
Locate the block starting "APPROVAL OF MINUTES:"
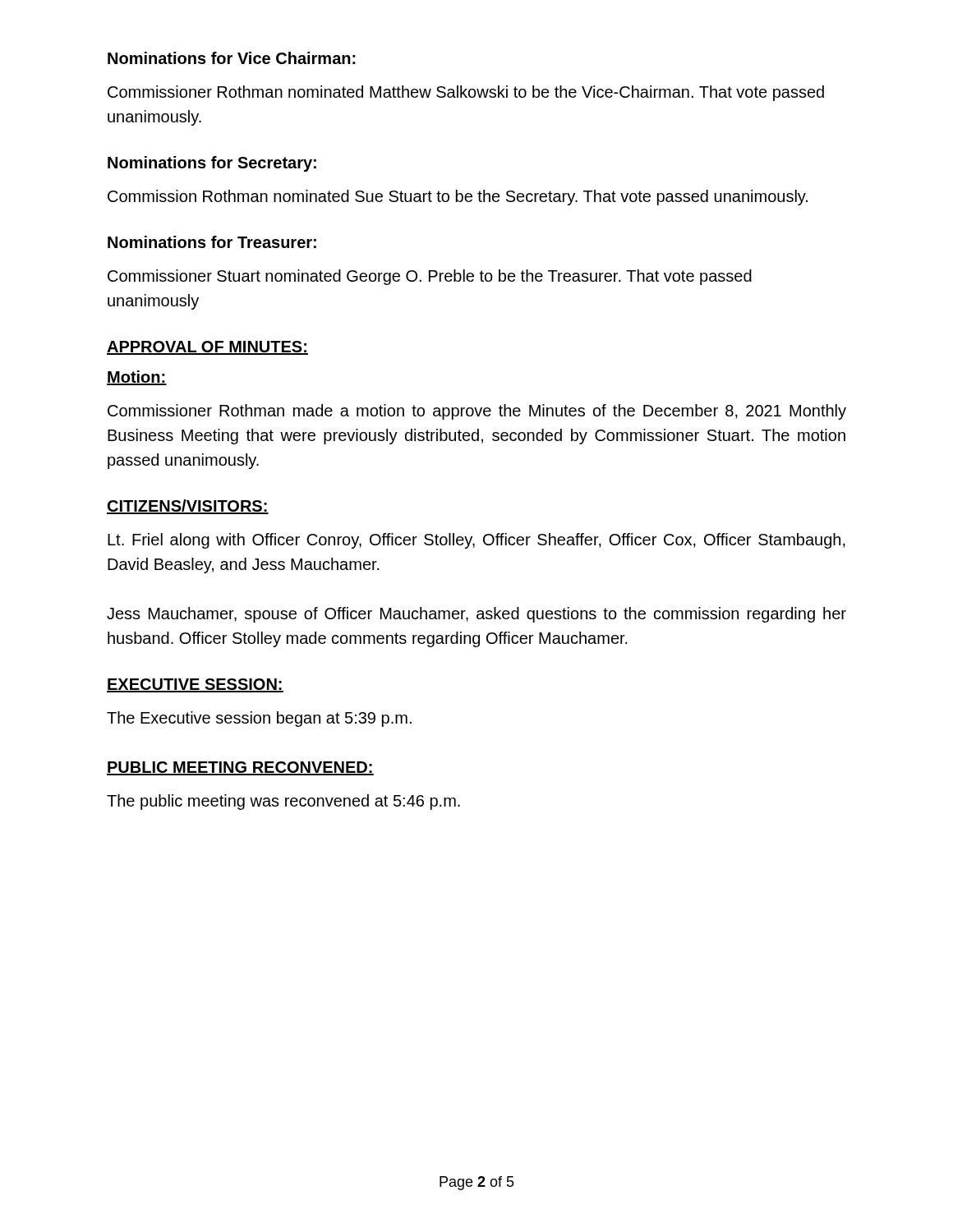pos(207,347)
